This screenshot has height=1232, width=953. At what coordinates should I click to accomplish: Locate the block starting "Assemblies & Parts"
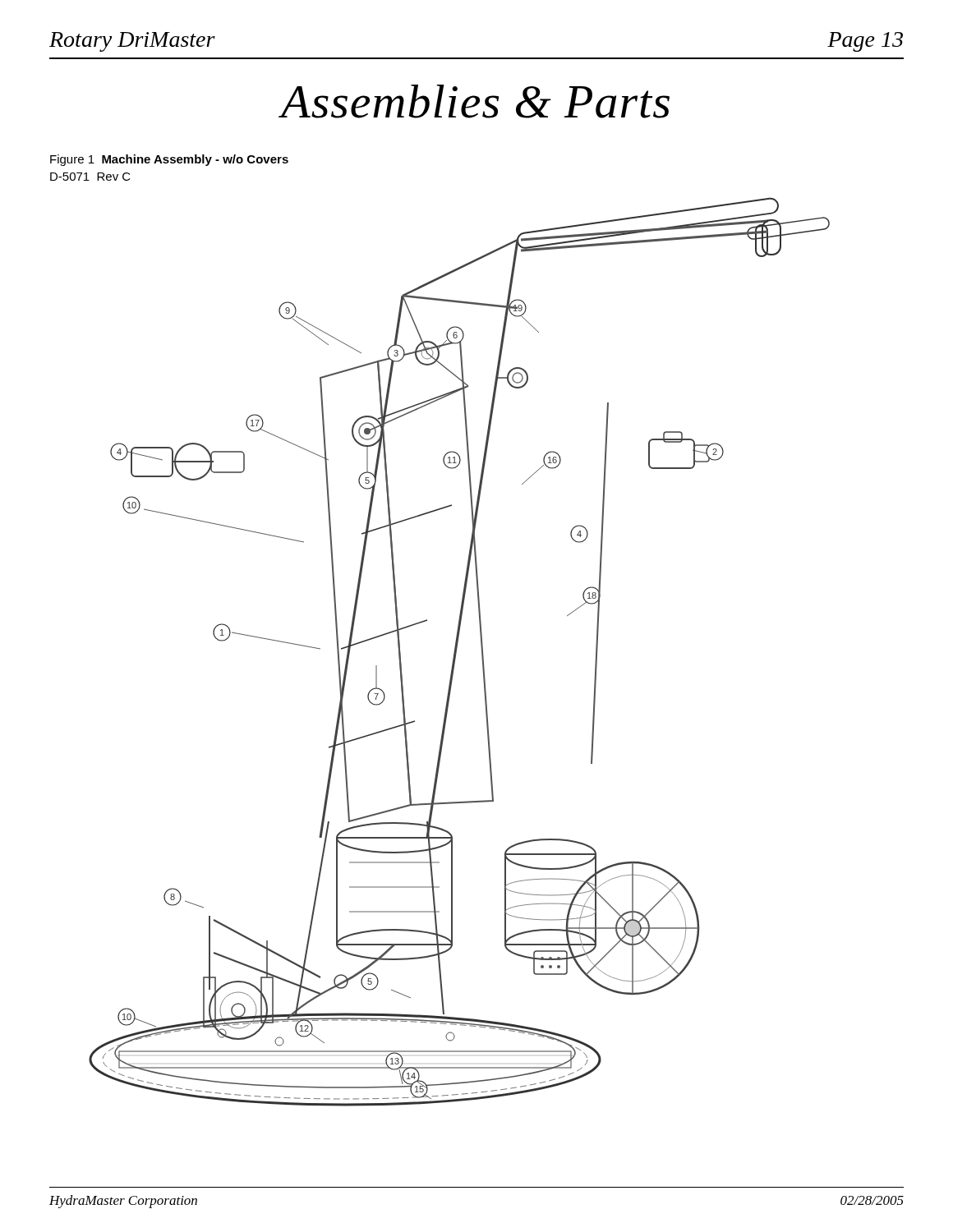[x=476, y=101]
